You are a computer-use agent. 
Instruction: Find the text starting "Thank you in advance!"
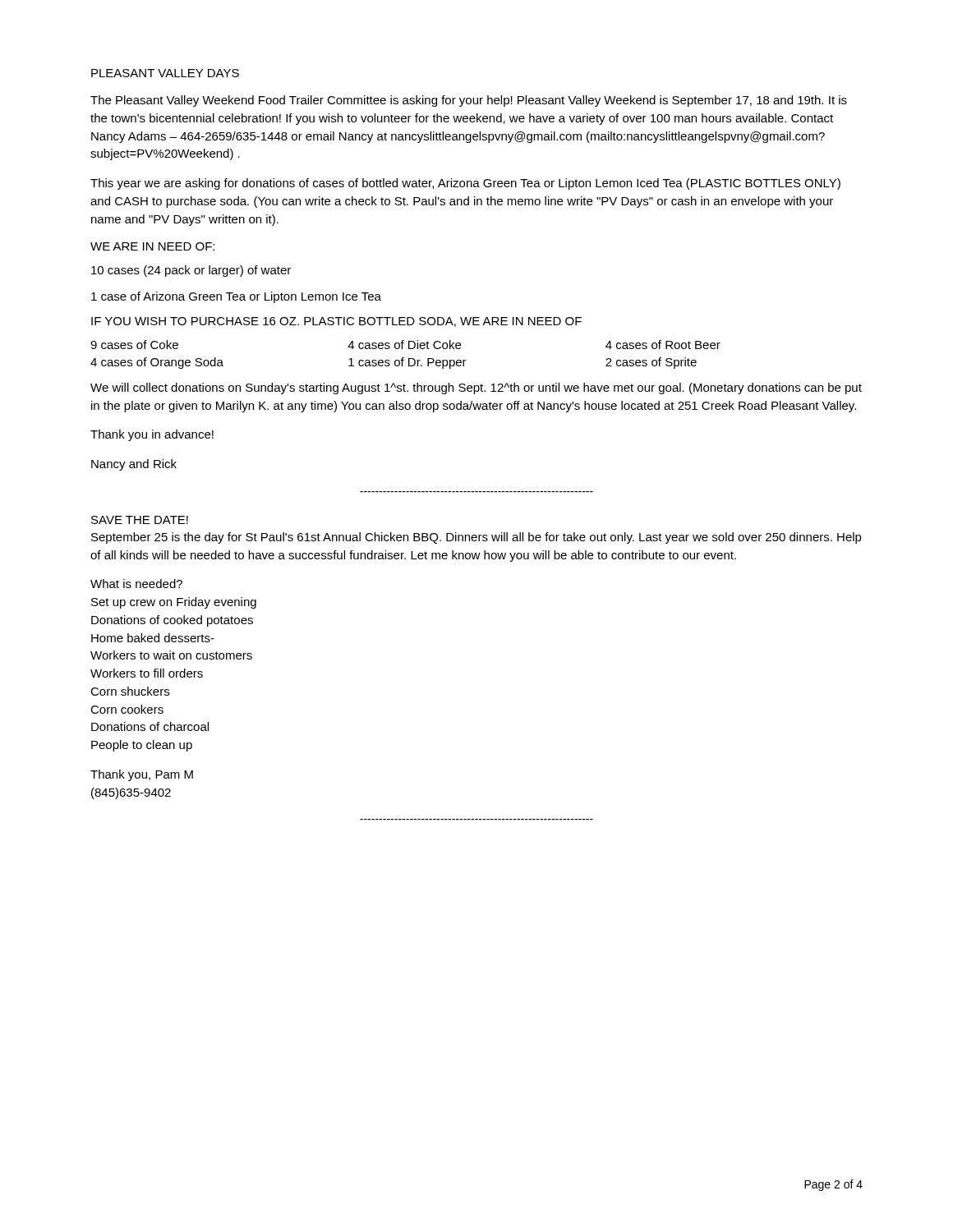click(x=152, y=434)
